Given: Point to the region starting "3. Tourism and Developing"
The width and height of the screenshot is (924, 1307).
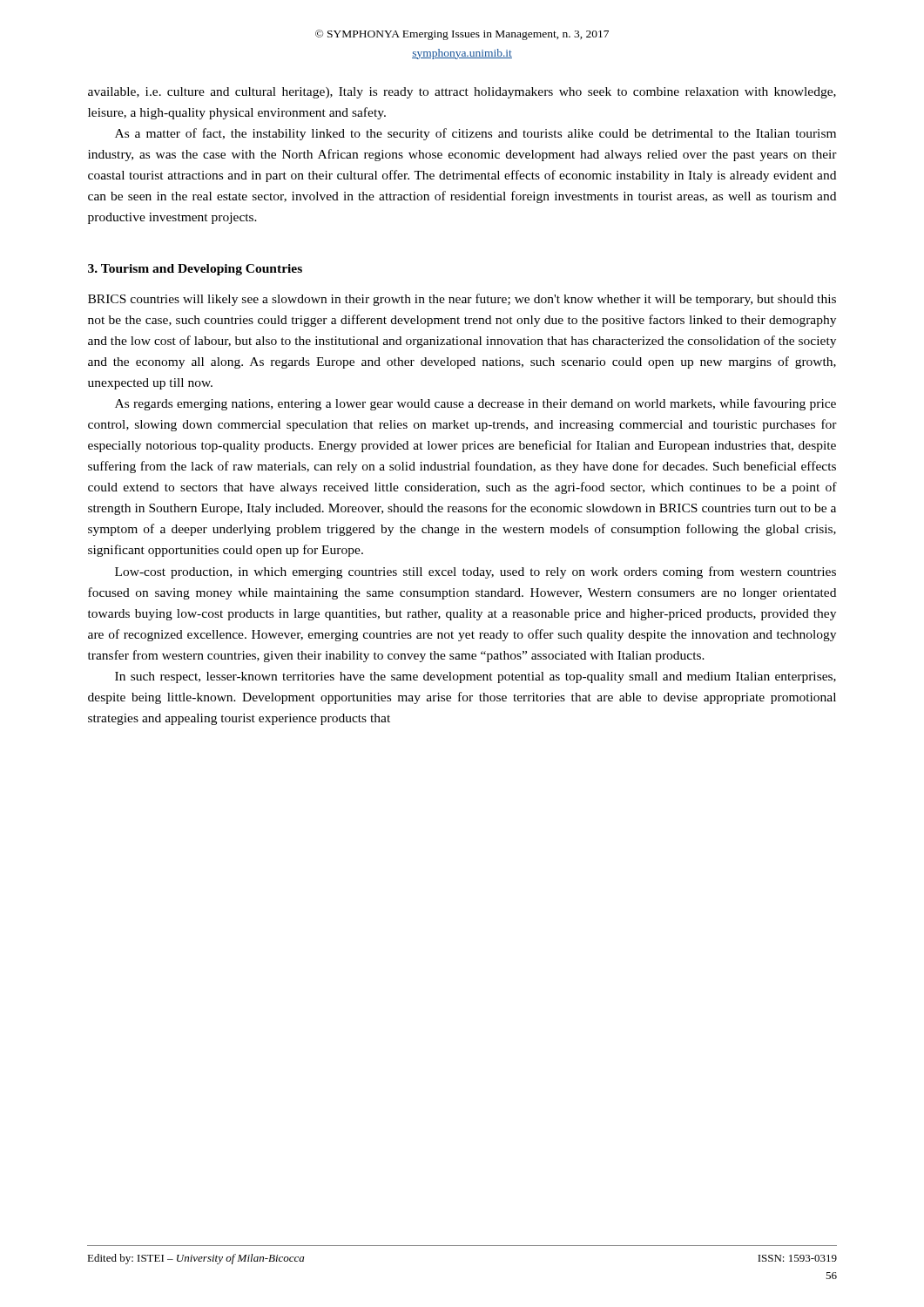Looking at the screenshot, I should (195, 268).
